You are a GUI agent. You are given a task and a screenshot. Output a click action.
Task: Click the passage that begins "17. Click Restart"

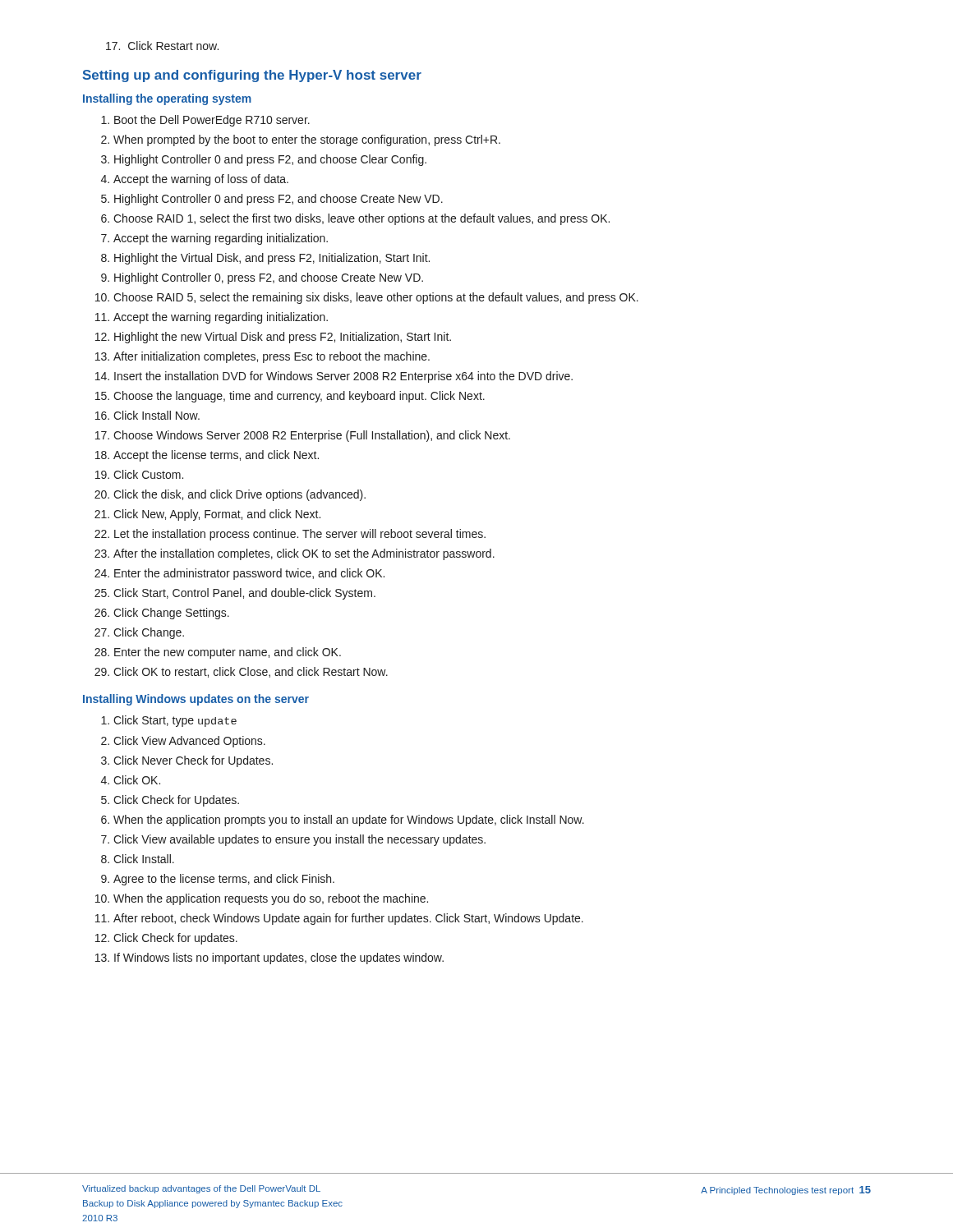162,46
